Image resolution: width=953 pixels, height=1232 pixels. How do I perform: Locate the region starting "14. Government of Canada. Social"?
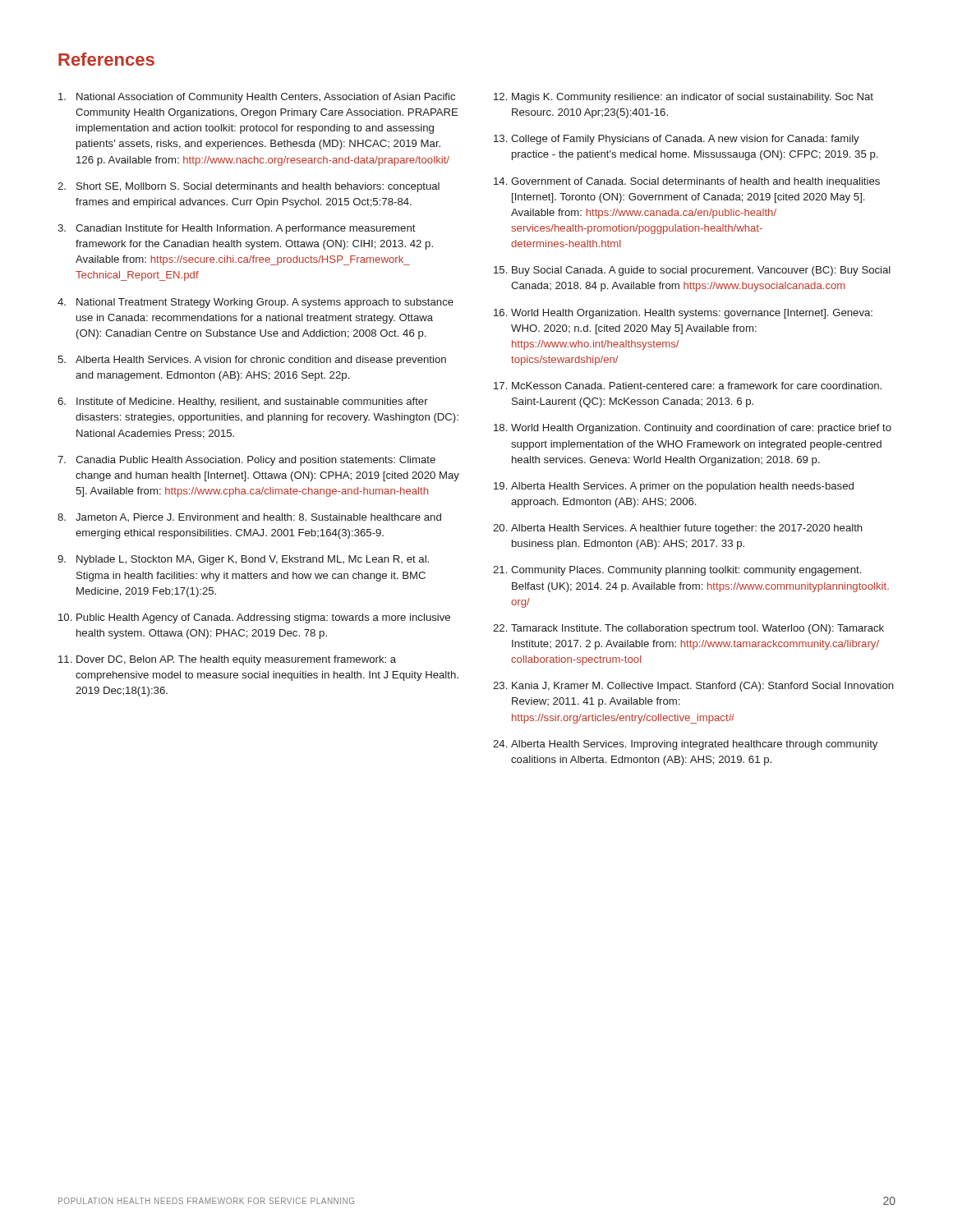694,212
